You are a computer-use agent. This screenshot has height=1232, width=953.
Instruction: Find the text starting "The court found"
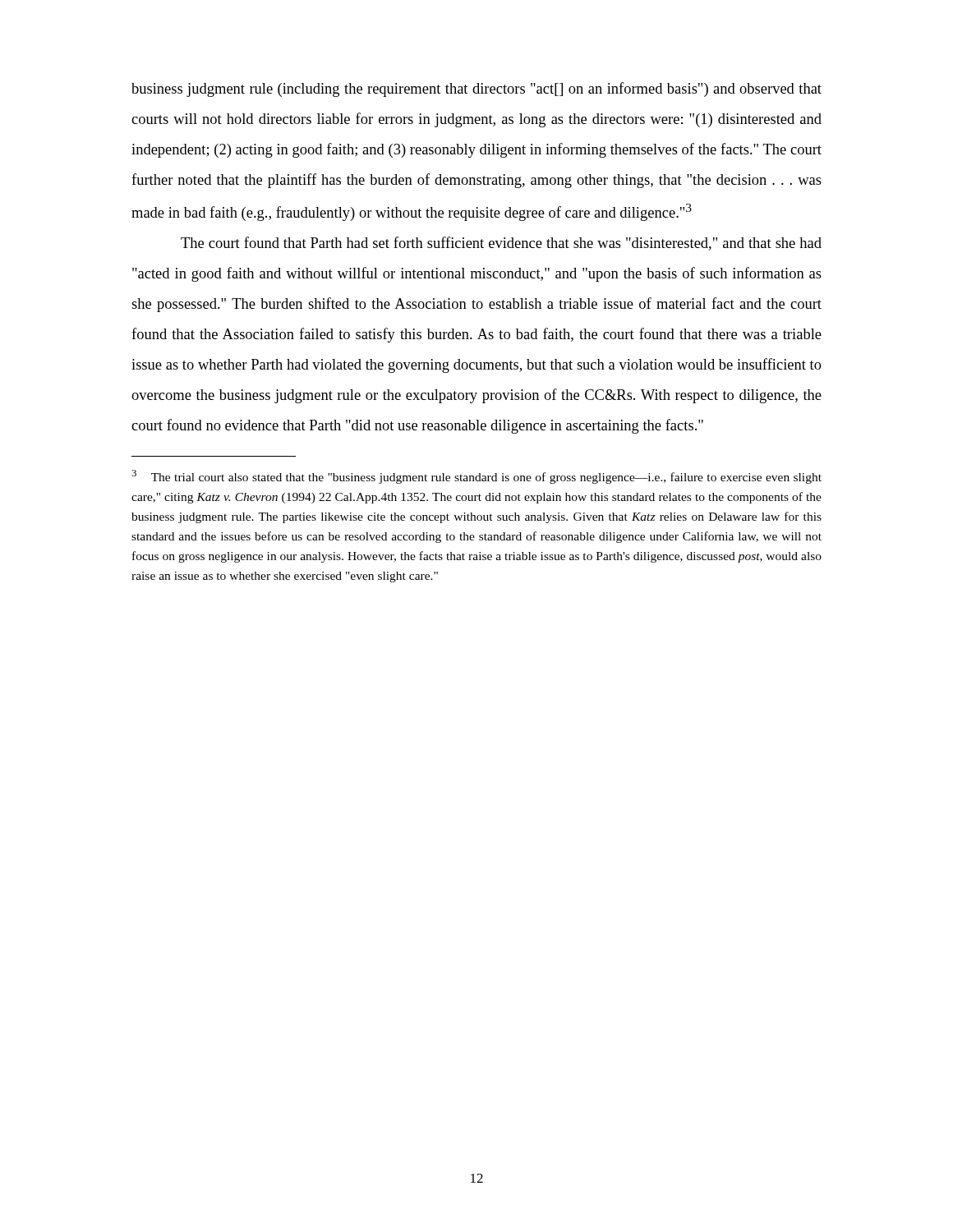point(476,334)
